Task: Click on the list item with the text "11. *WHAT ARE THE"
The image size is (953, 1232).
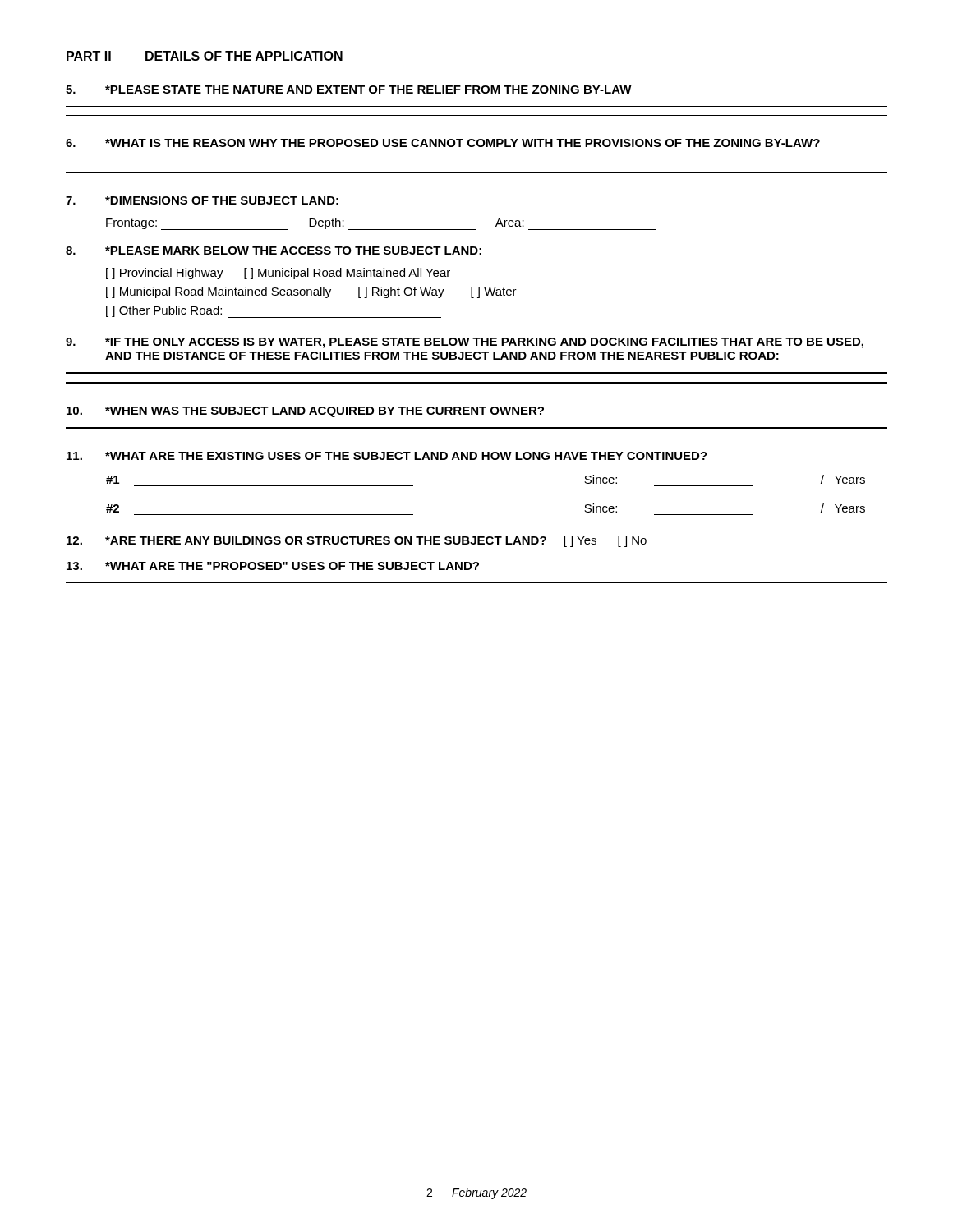Action: coord(387,456)
